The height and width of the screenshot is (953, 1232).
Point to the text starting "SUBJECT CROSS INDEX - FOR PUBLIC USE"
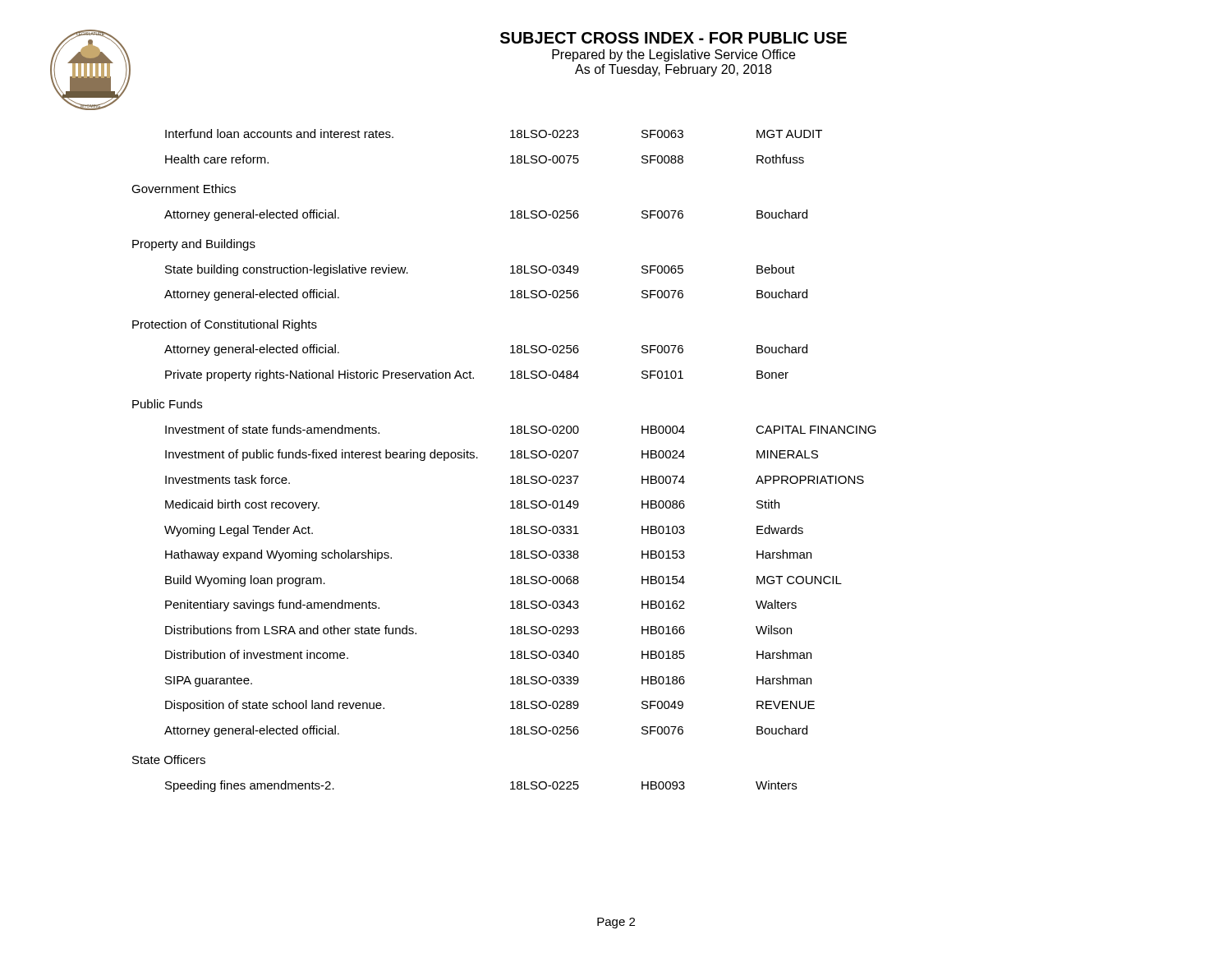(673, 53)
